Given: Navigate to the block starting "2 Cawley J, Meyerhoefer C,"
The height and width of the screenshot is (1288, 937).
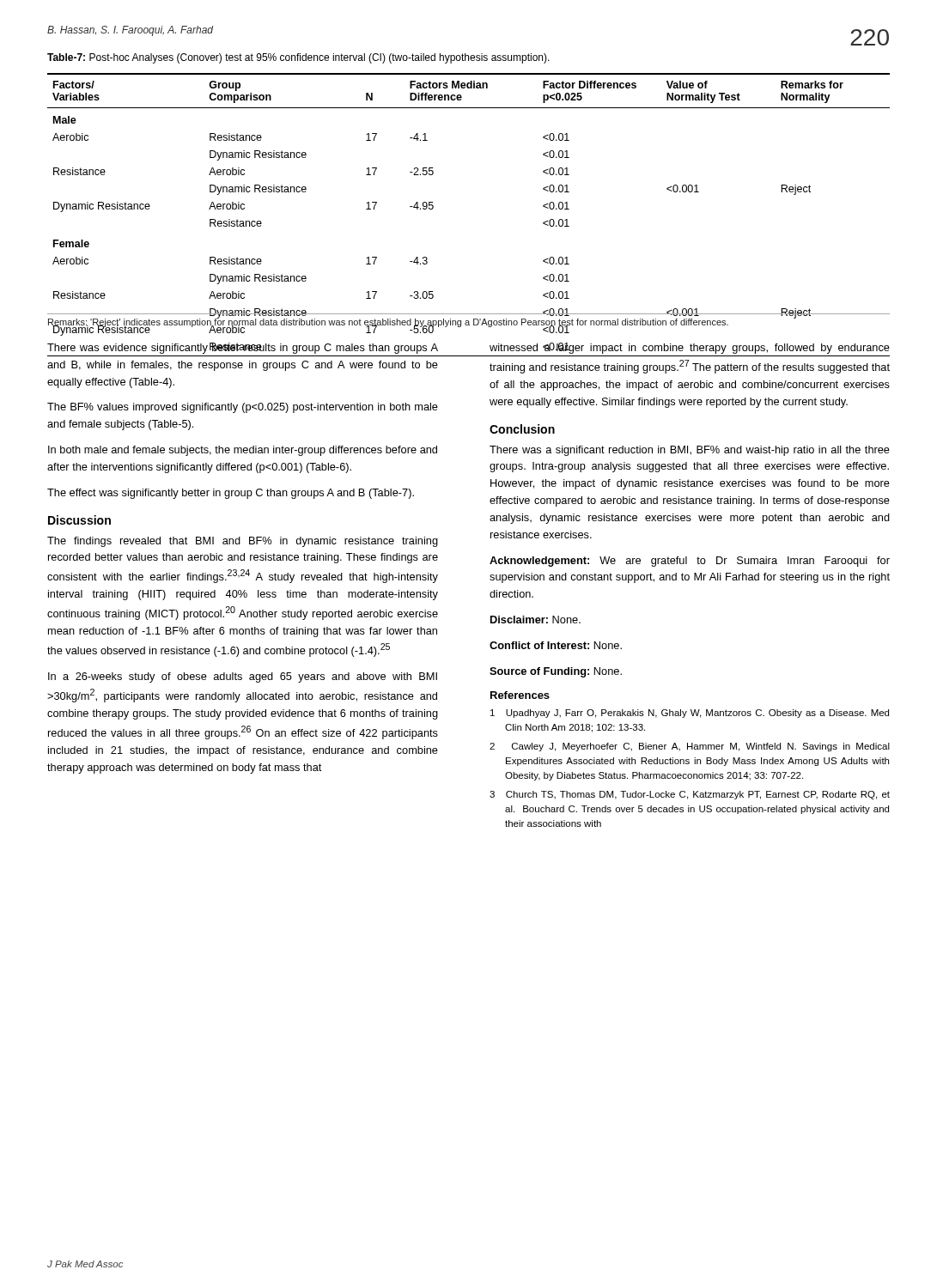Looking at the screenshot, I should tap(690, 760).
